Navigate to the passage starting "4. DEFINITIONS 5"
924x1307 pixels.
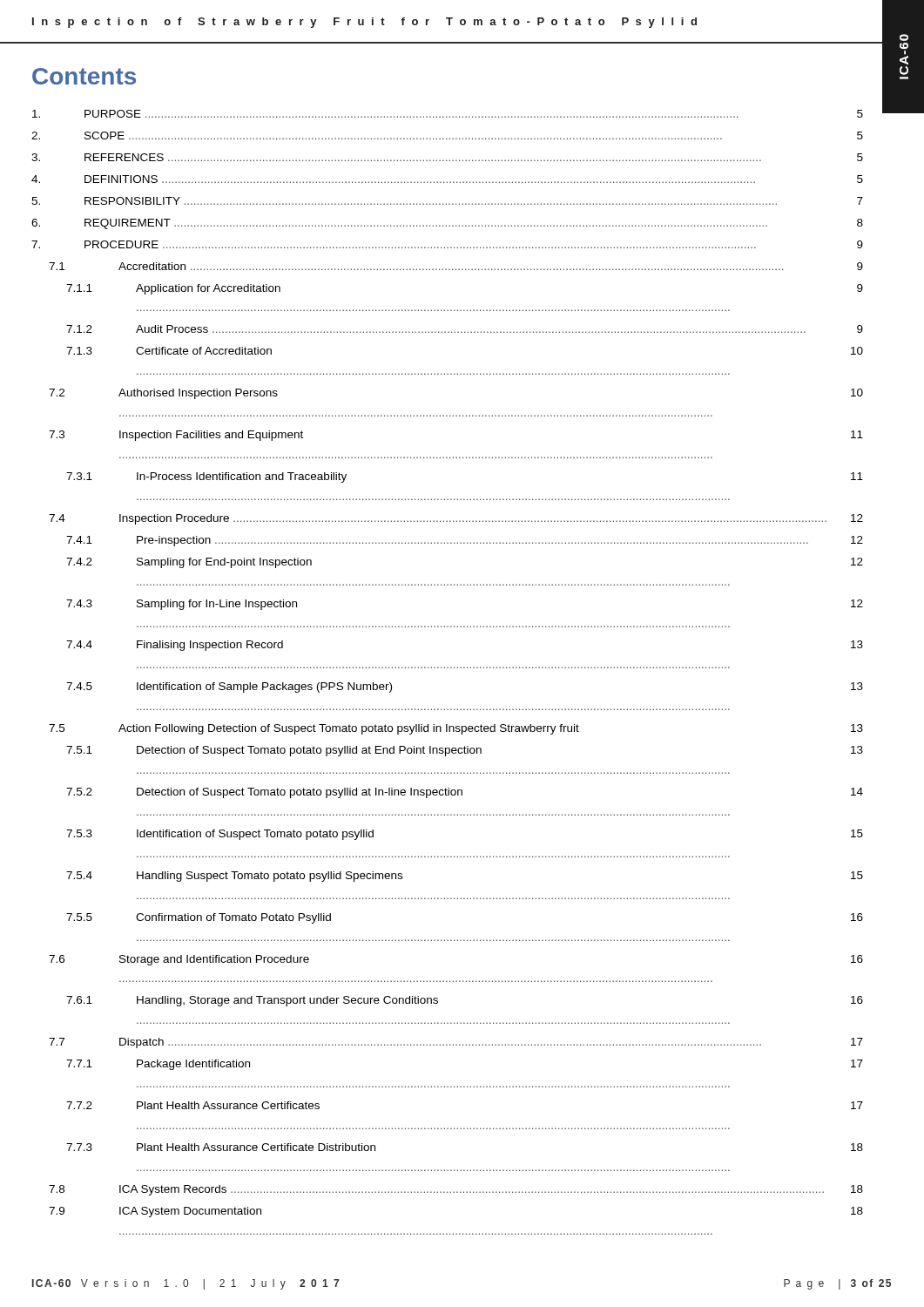tap(447, 180)
